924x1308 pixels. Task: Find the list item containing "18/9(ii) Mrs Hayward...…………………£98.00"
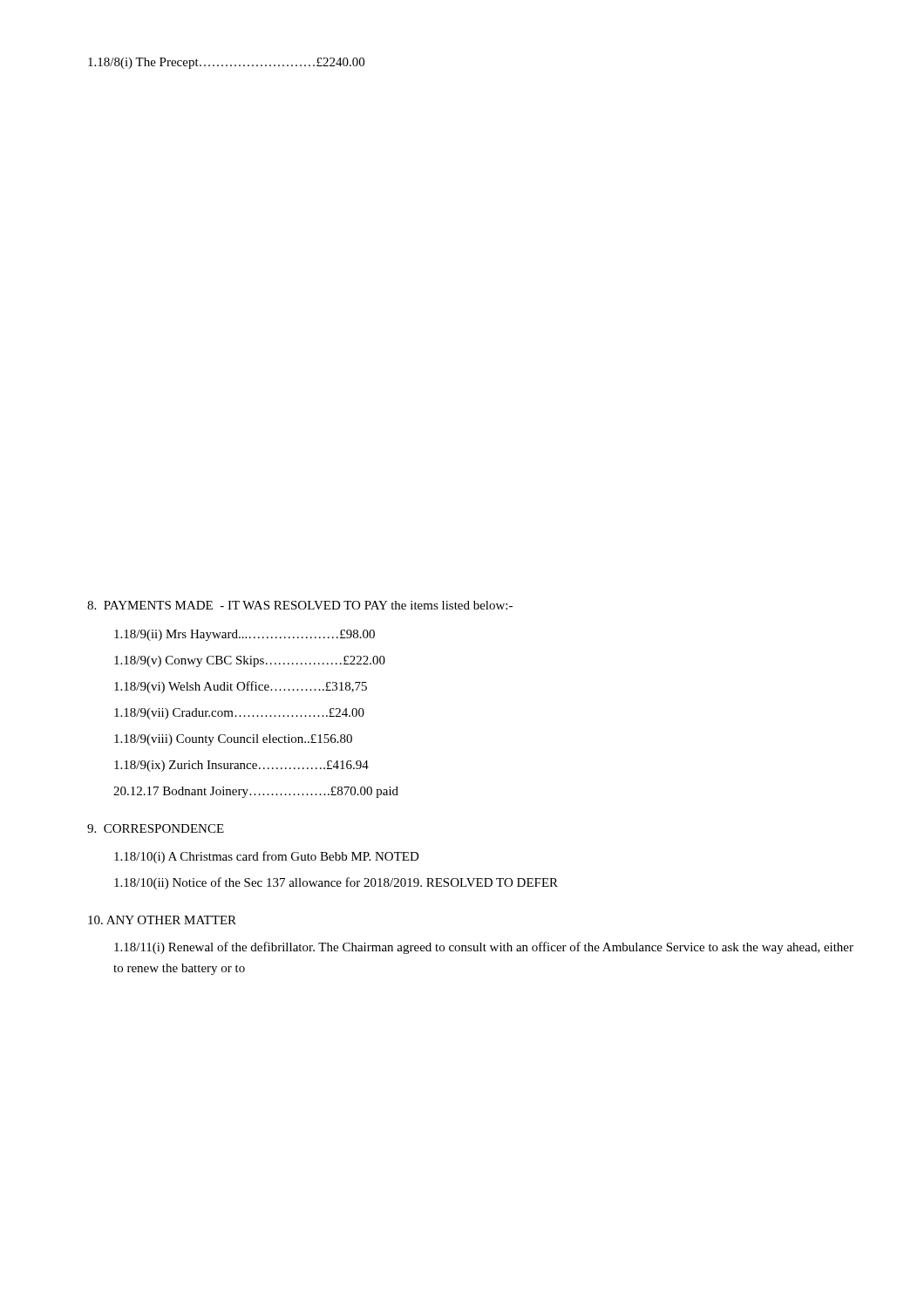[244, 634]
